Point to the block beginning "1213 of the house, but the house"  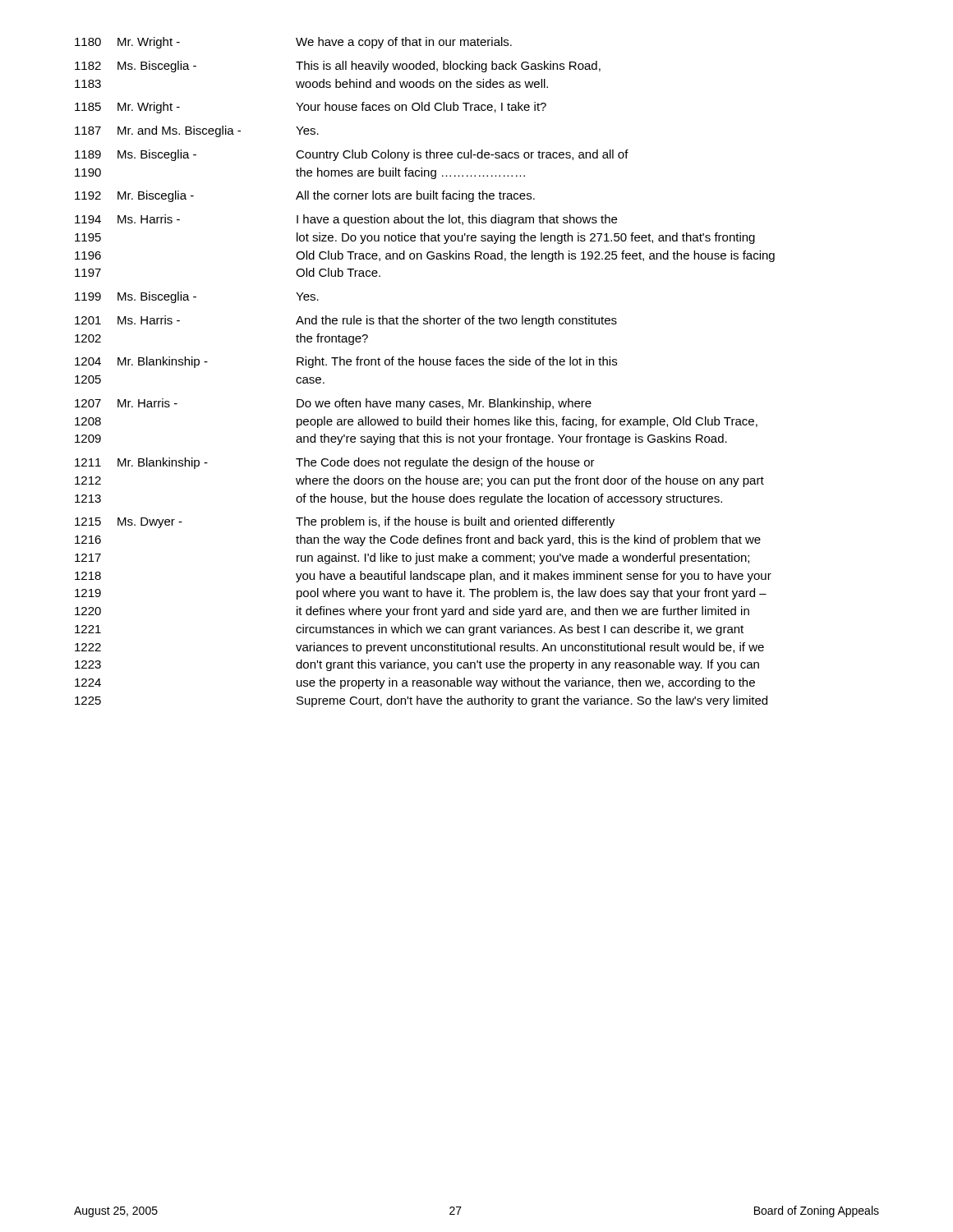point(476,498)
